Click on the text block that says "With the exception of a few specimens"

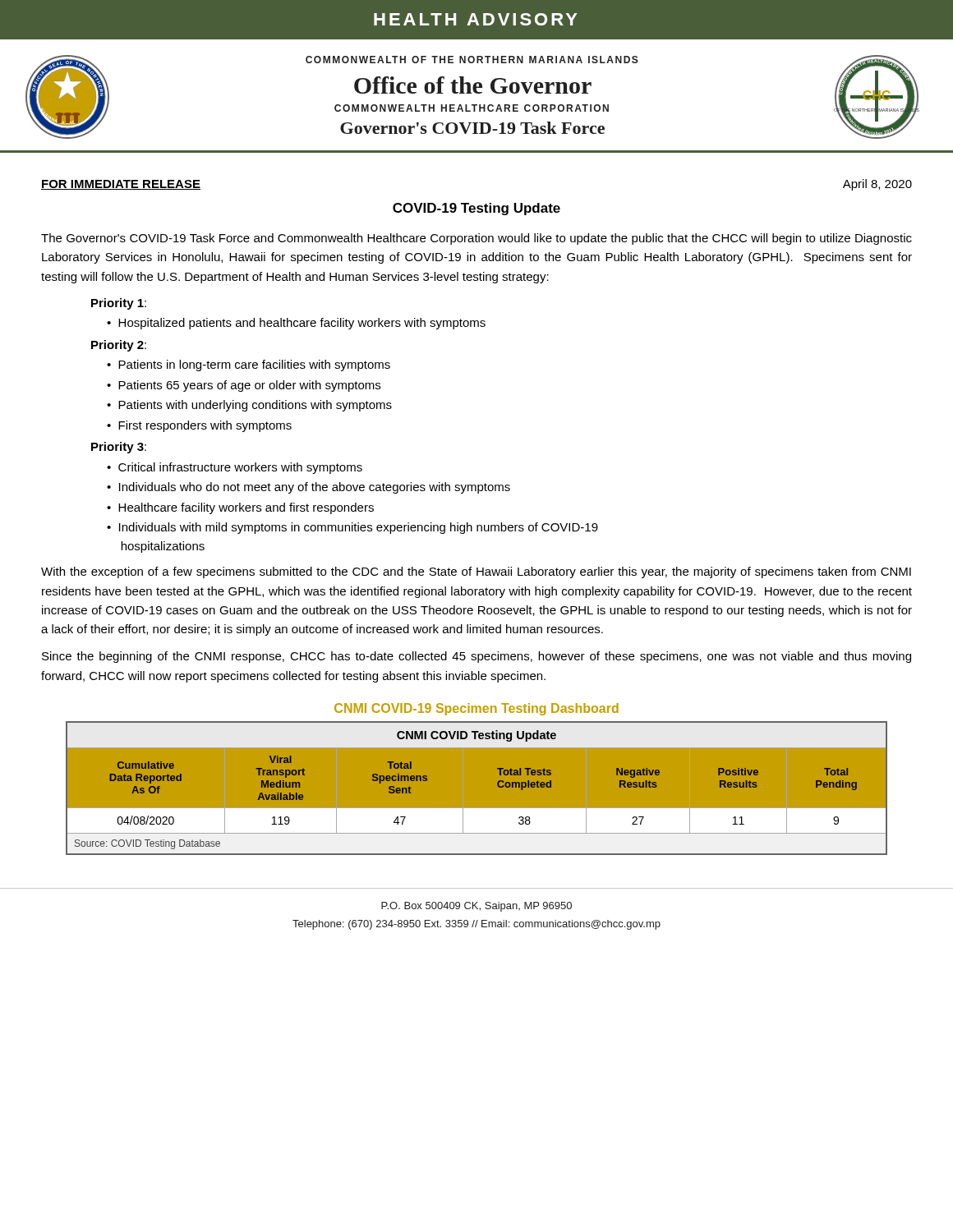coord(476,600)
